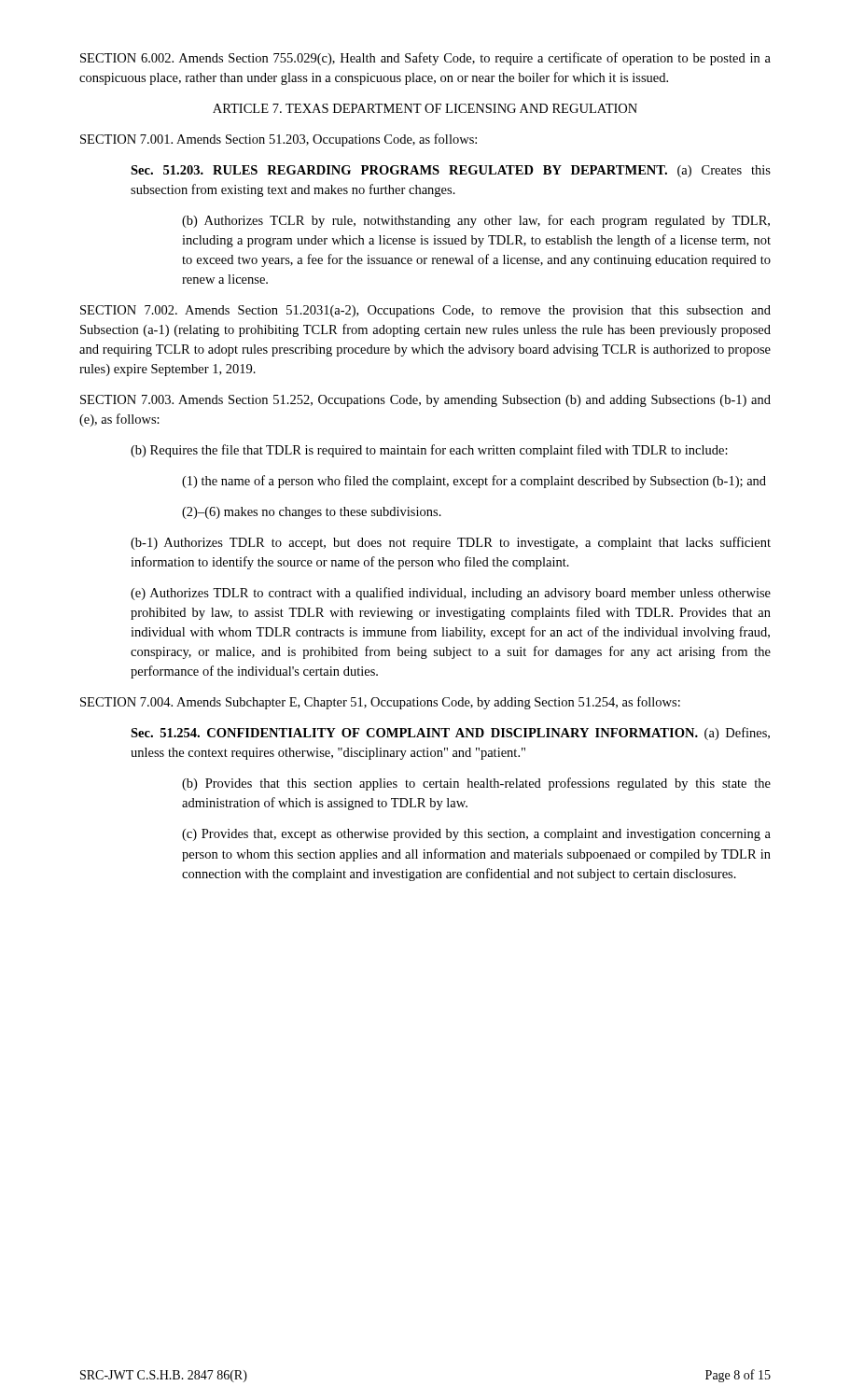Click on the text starting "SECTION 7.002. Amends Section"

click(x=425, y=339)
